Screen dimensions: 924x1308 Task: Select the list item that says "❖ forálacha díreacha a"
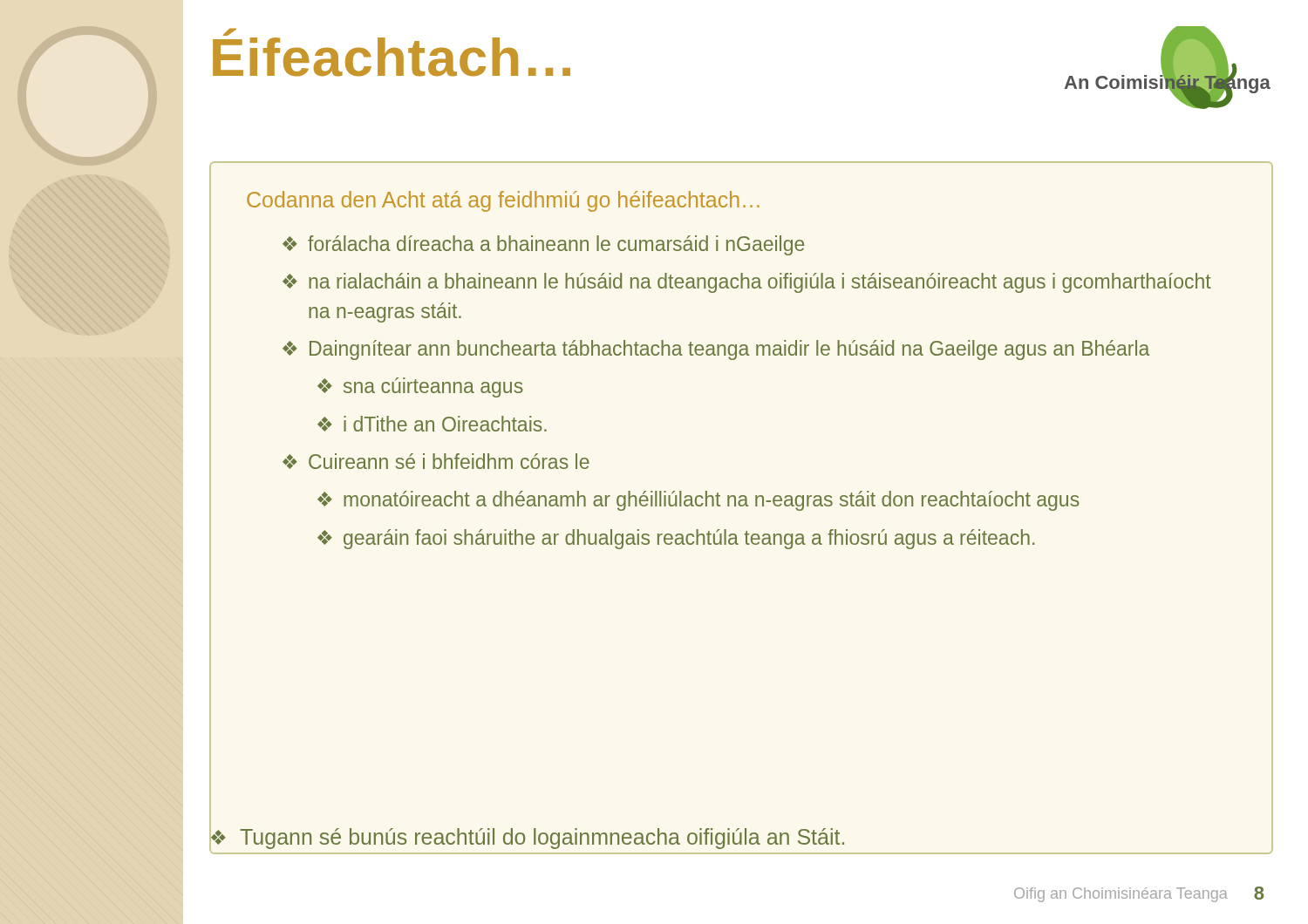tap(759, 245)
